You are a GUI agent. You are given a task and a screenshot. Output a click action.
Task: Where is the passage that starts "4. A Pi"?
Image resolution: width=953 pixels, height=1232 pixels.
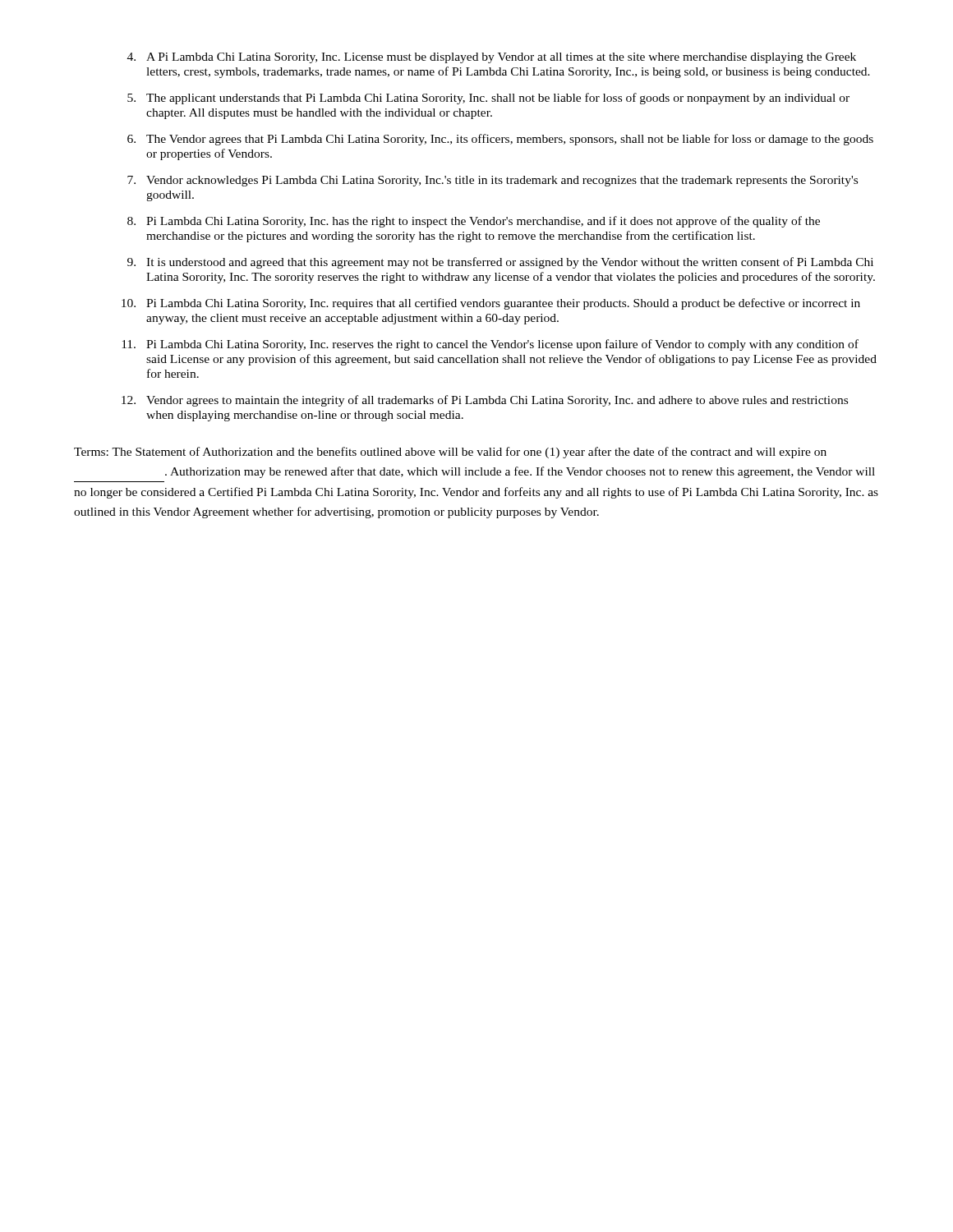489,64
